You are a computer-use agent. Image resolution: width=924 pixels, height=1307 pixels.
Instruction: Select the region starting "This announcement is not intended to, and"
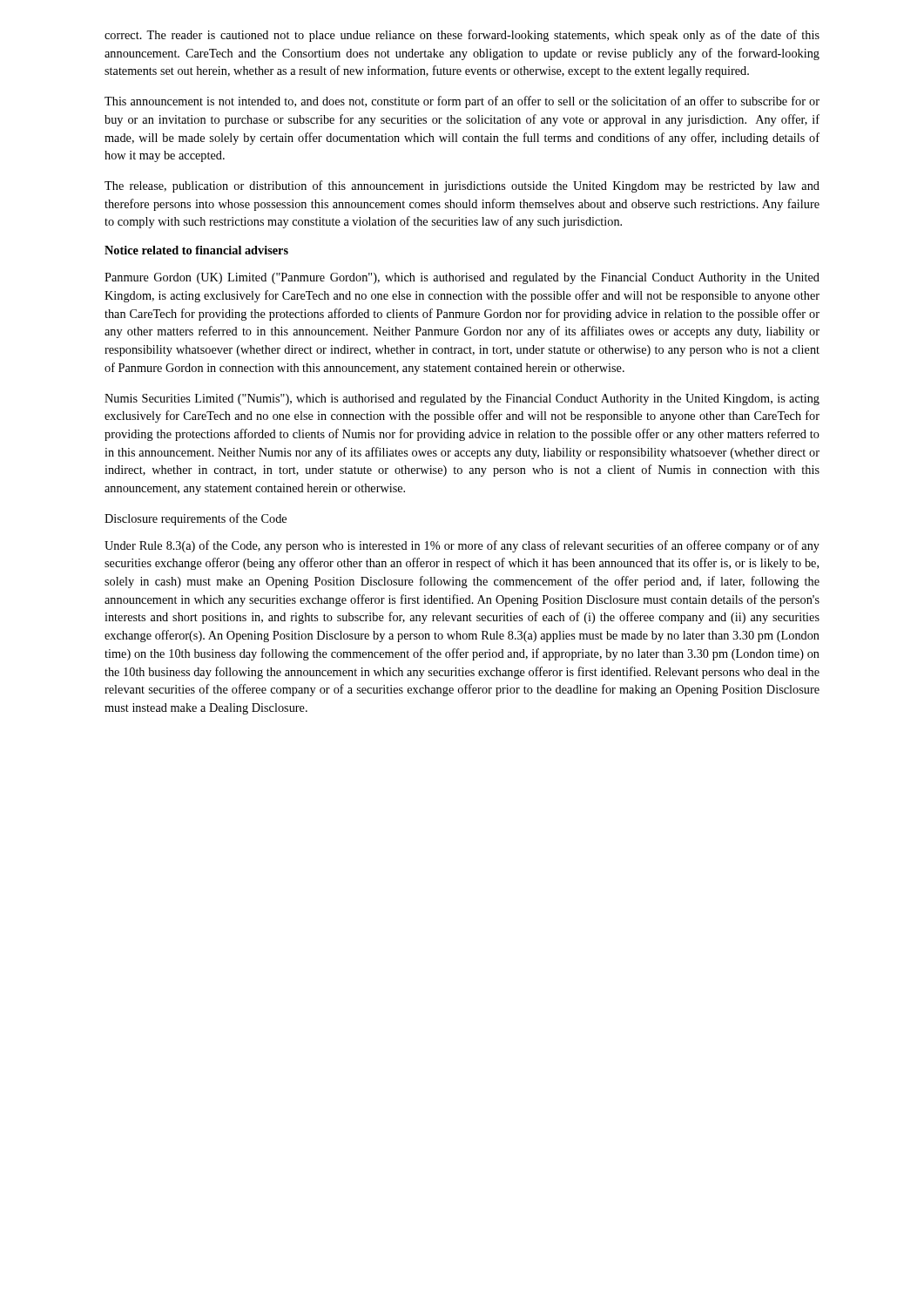[x=462, y=128]
